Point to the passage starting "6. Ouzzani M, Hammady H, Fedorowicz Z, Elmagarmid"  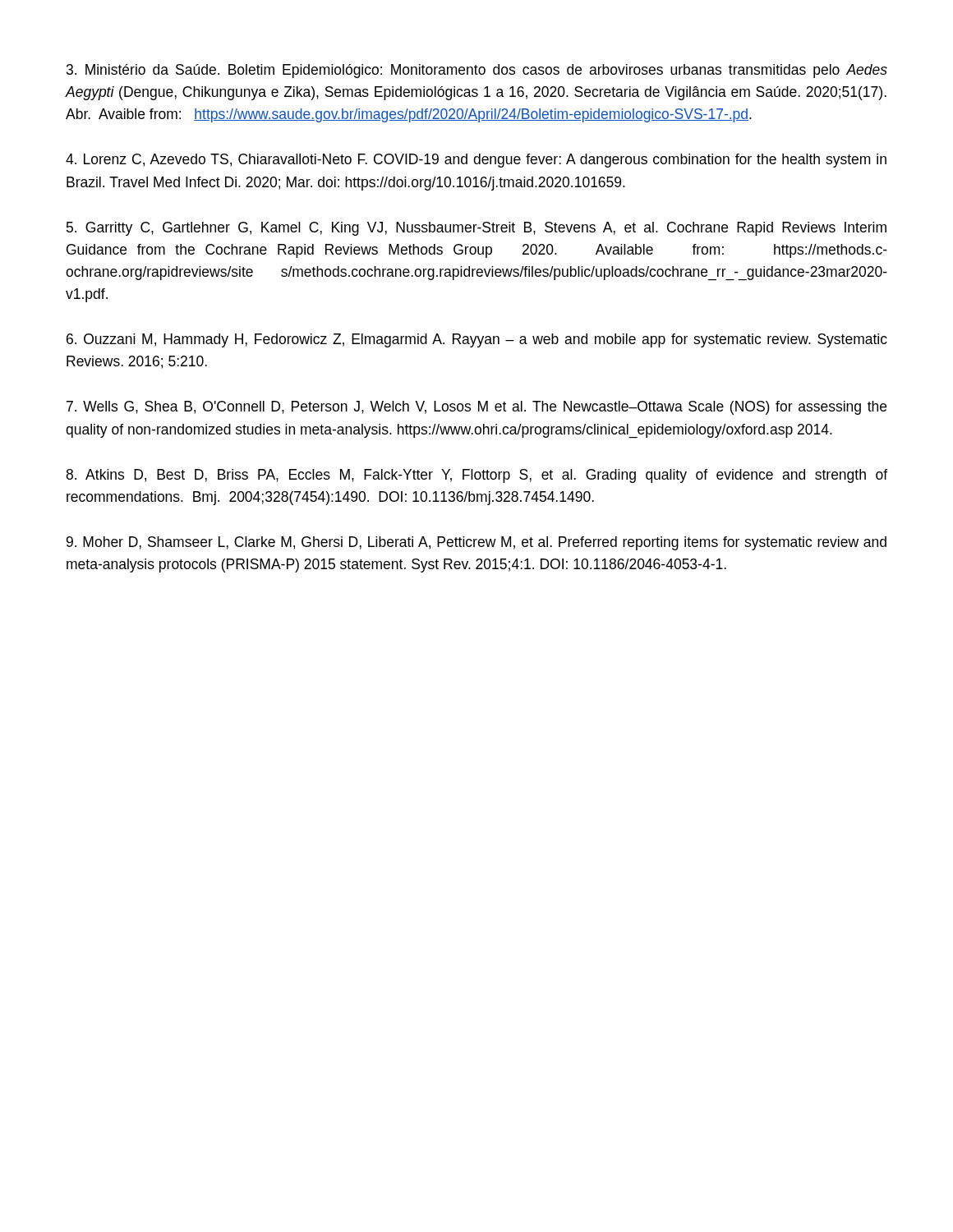[476, 351]
